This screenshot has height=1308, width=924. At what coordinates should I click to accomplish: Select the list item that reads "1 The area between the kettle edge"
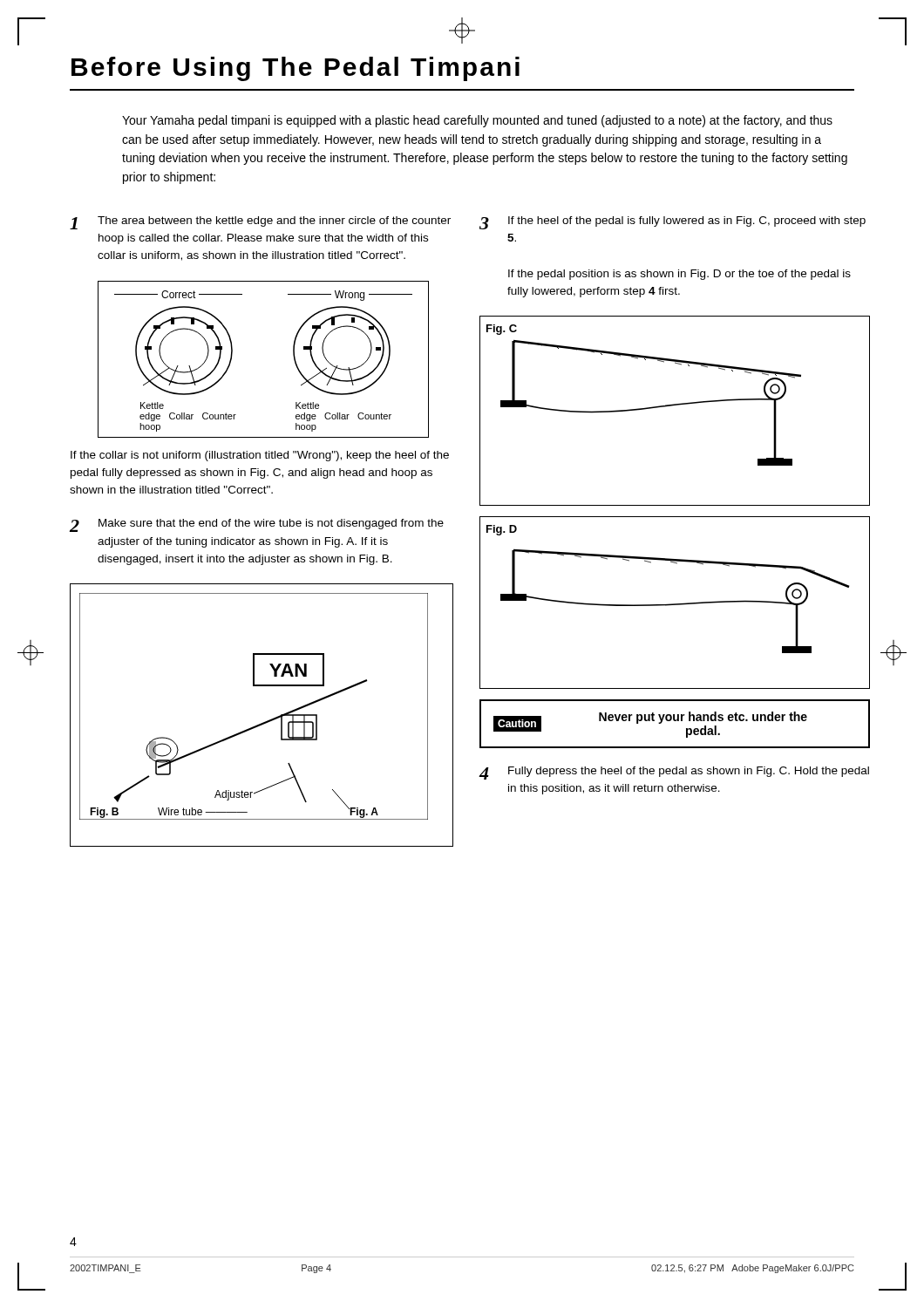click(x=262, y=238)
